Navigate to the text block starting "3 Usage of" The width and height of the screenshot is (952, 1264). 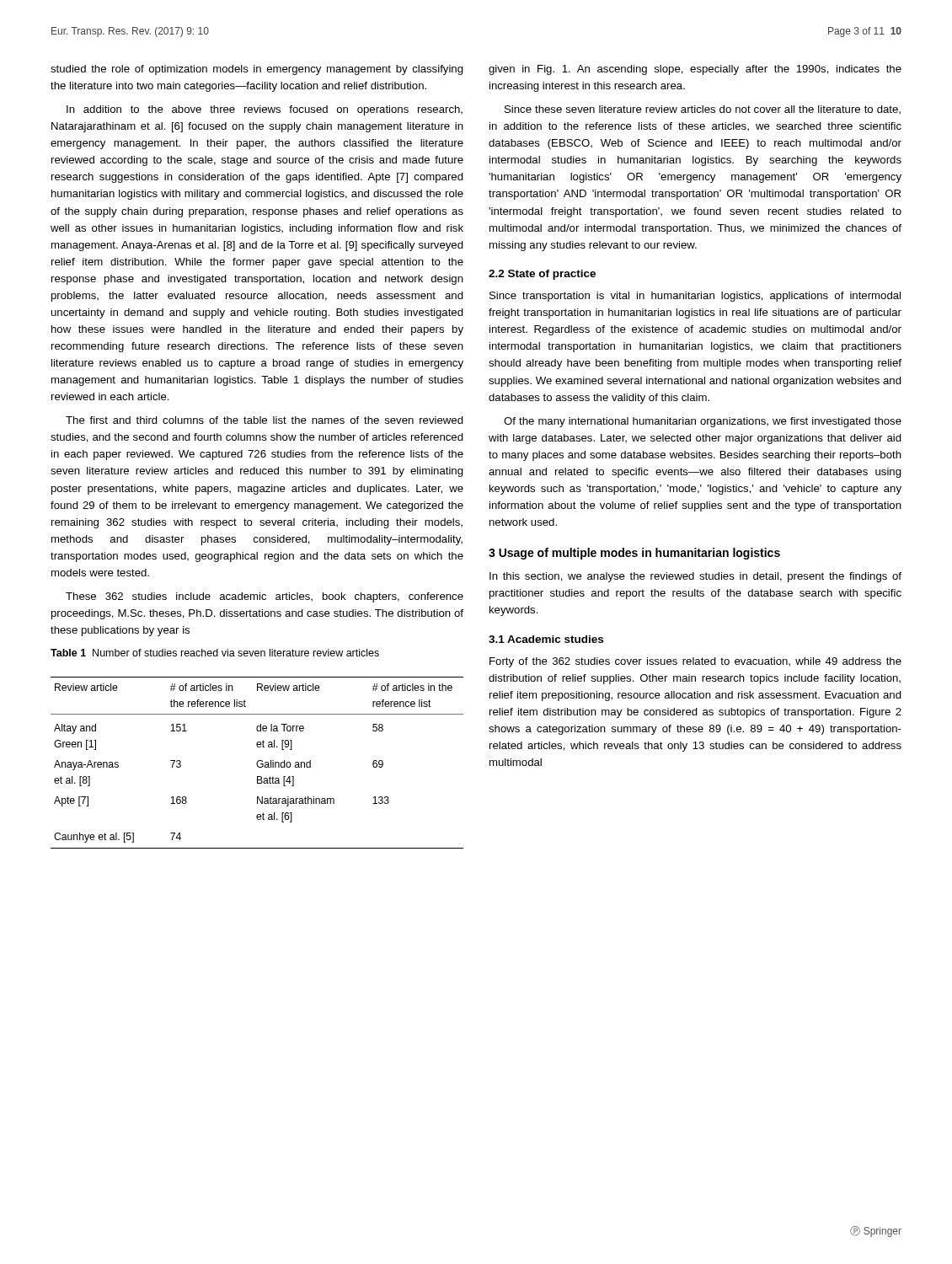tap(634, 553)
